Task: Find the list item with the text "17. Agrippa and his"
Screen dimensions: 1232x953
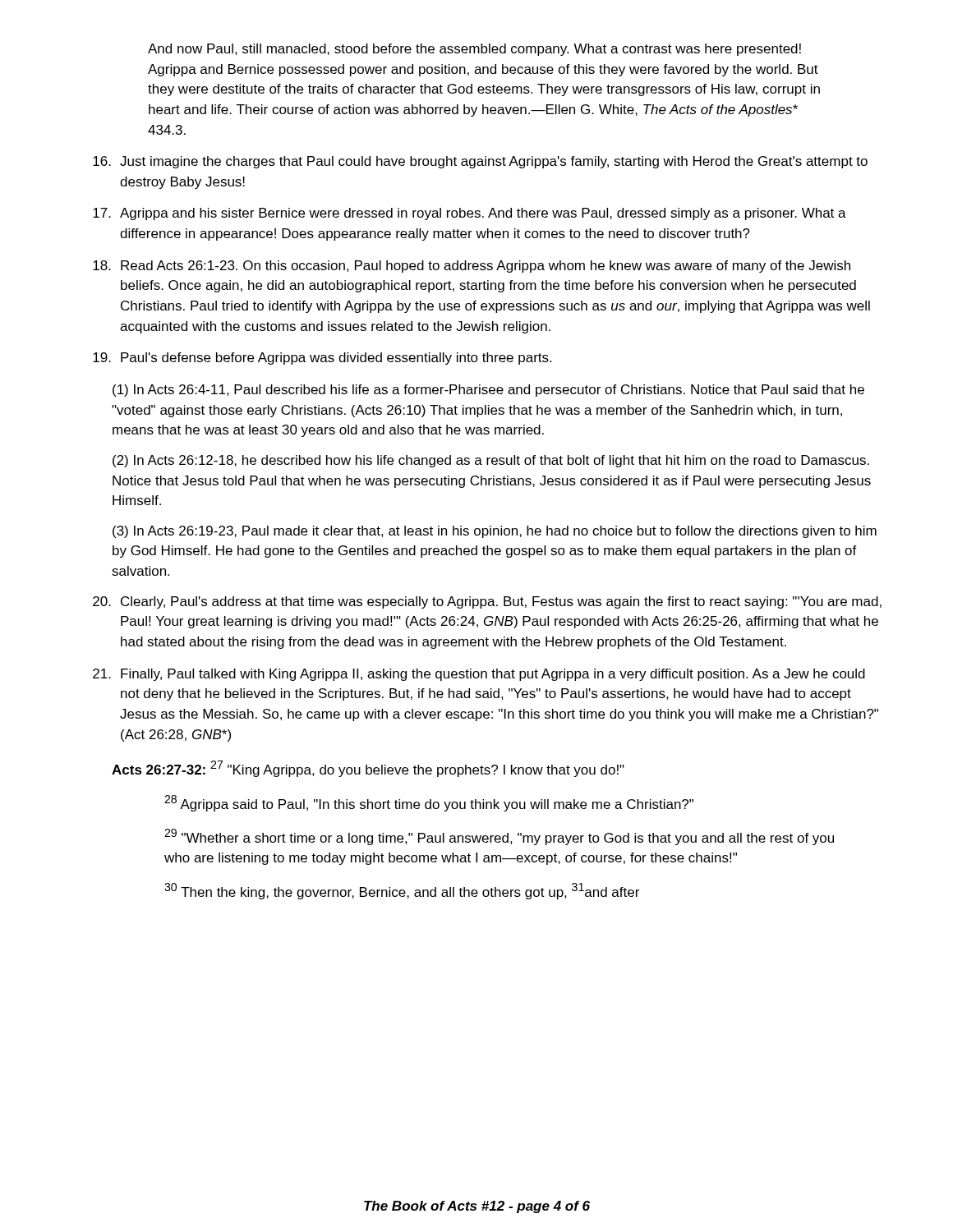Action: coord(476,224)
